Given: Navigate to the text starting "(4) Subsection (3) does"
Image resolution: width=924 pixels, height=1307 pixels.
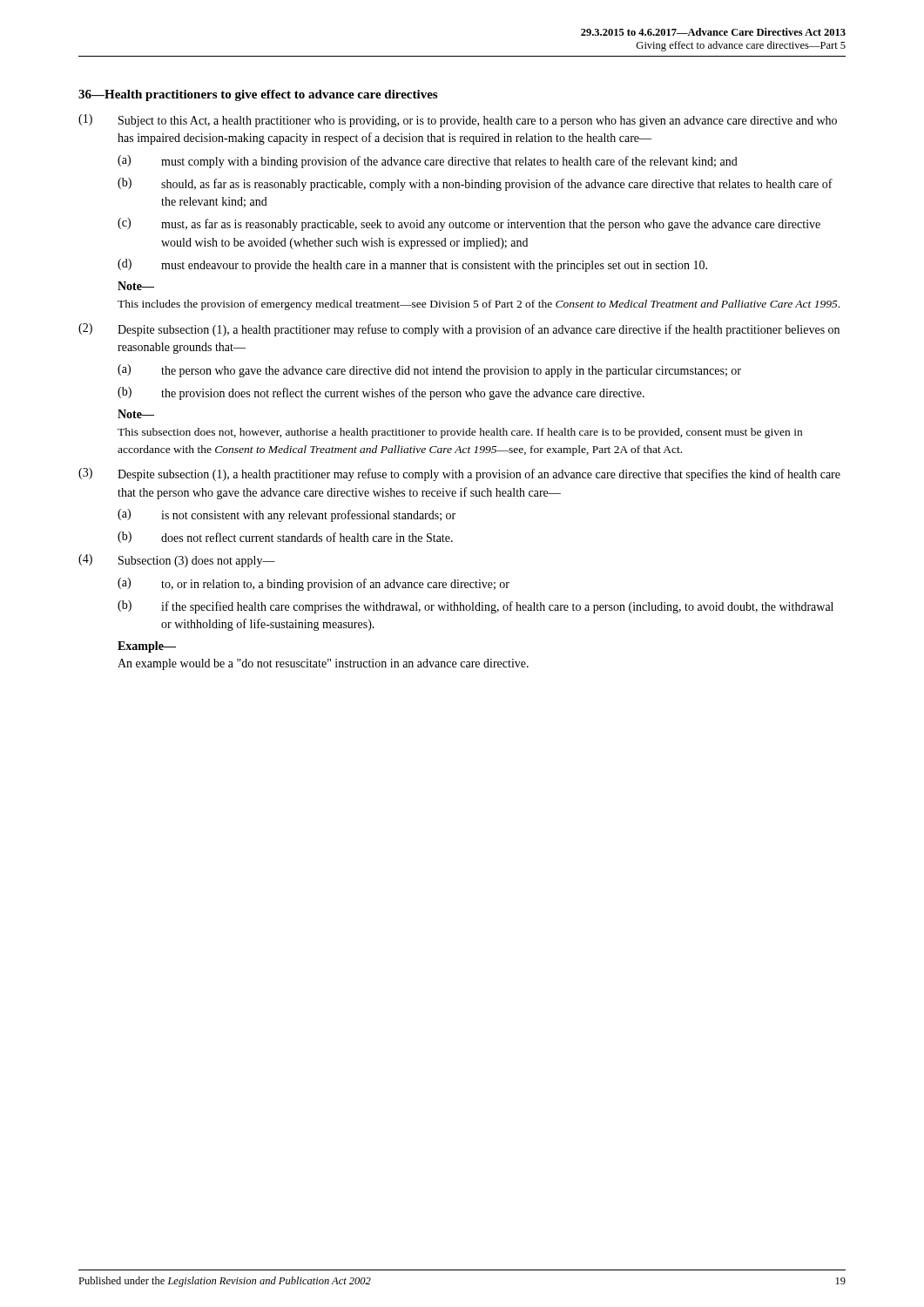Looking at the screenshot, I should click(177, 561).
